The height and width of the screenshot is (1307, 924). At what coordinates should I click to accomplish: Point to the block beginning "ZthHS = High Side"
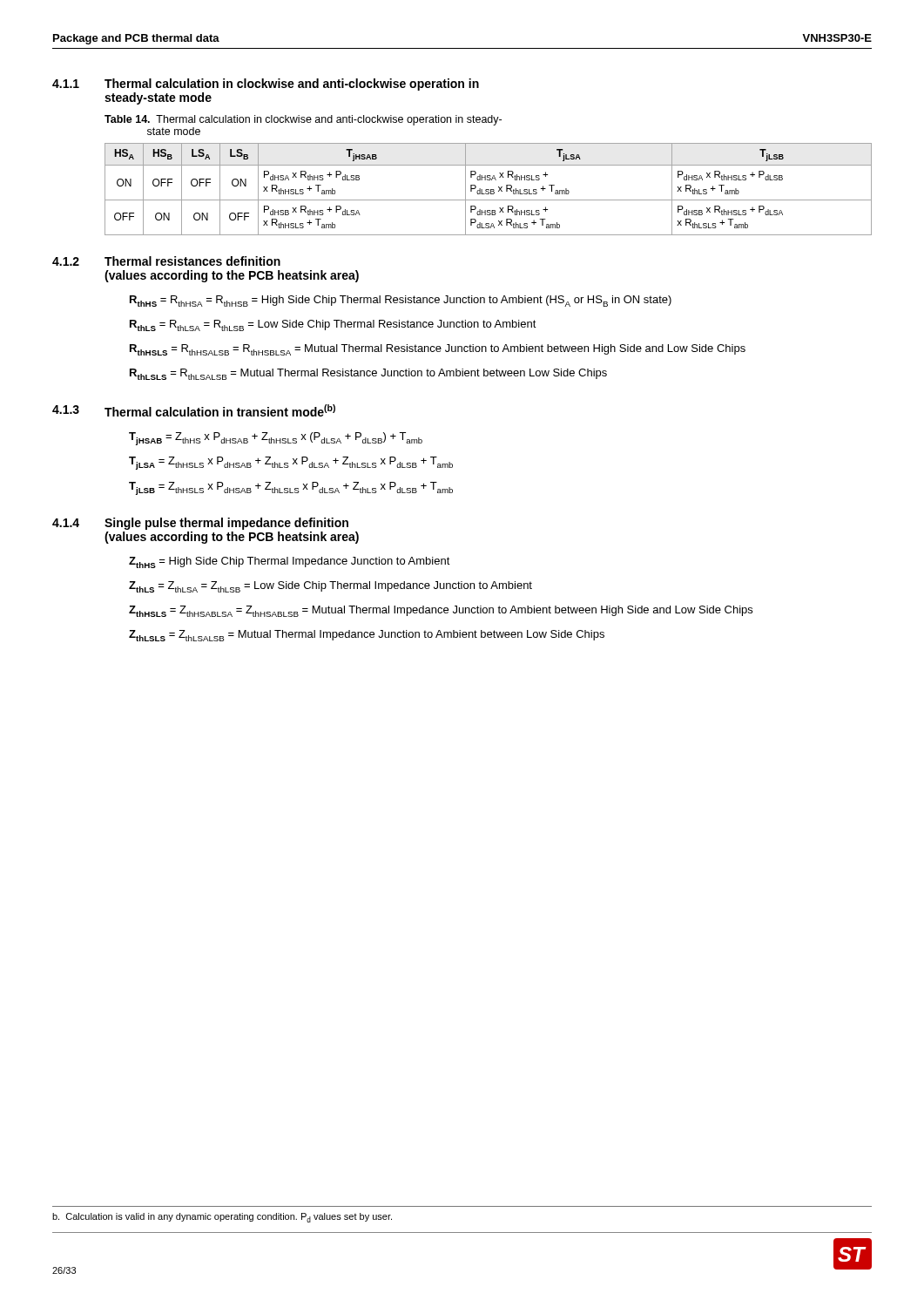tap(290, 562)
